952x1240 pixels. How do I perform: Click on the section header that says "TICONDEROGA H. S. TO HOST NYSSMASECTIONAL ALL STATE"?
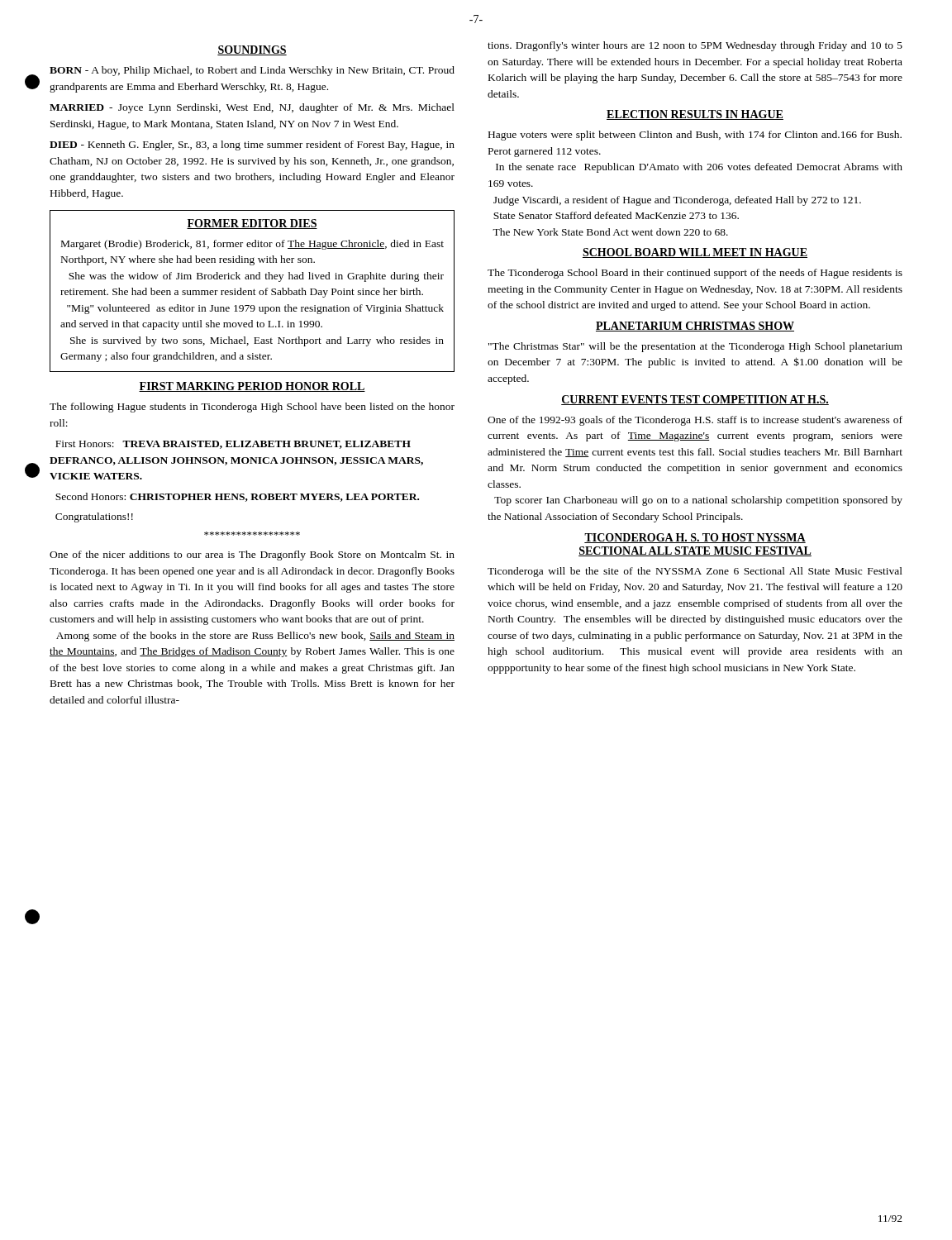point(695,544)
